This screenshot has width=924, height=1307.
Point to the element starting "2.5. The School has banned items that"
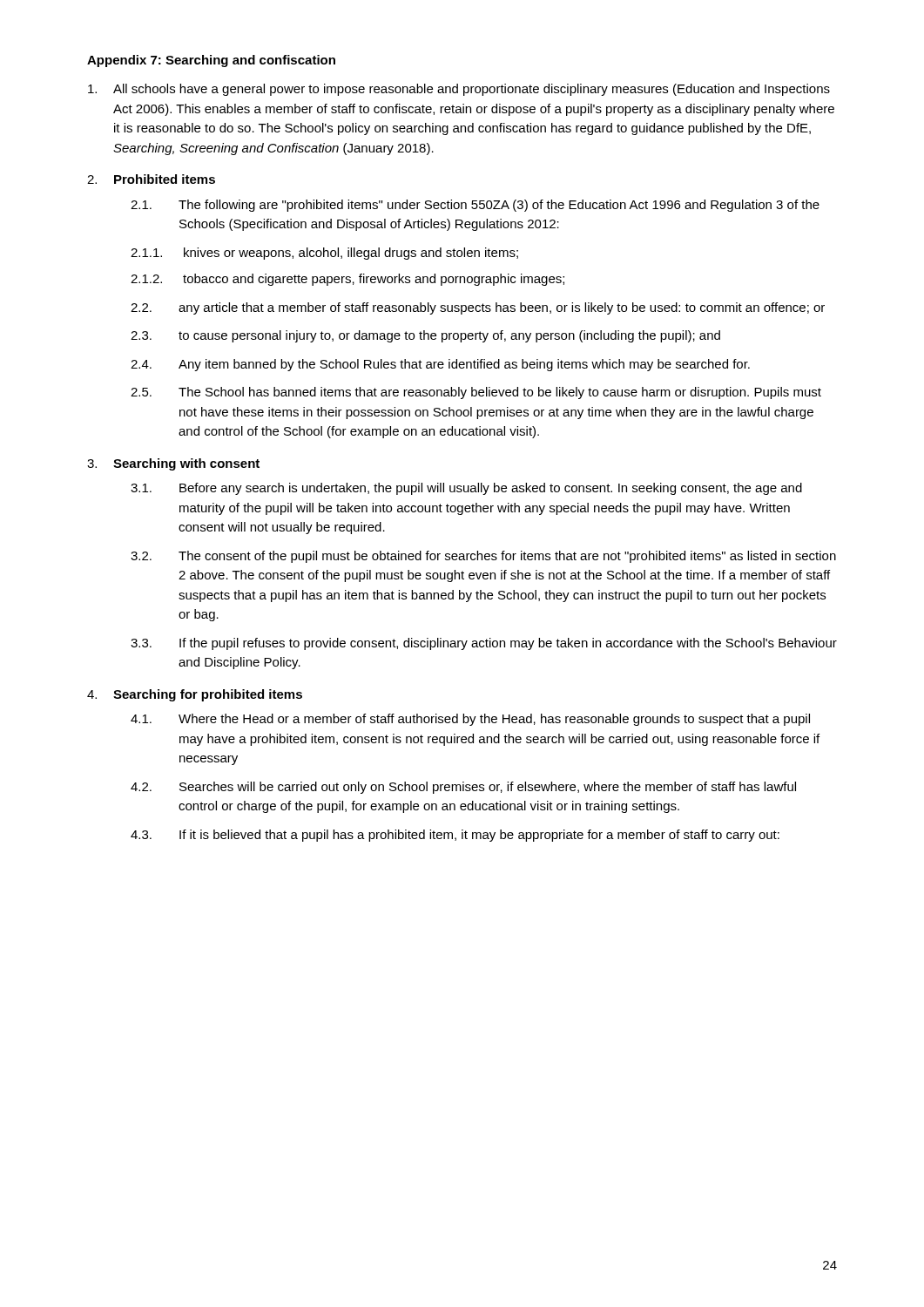click(484, 412)
